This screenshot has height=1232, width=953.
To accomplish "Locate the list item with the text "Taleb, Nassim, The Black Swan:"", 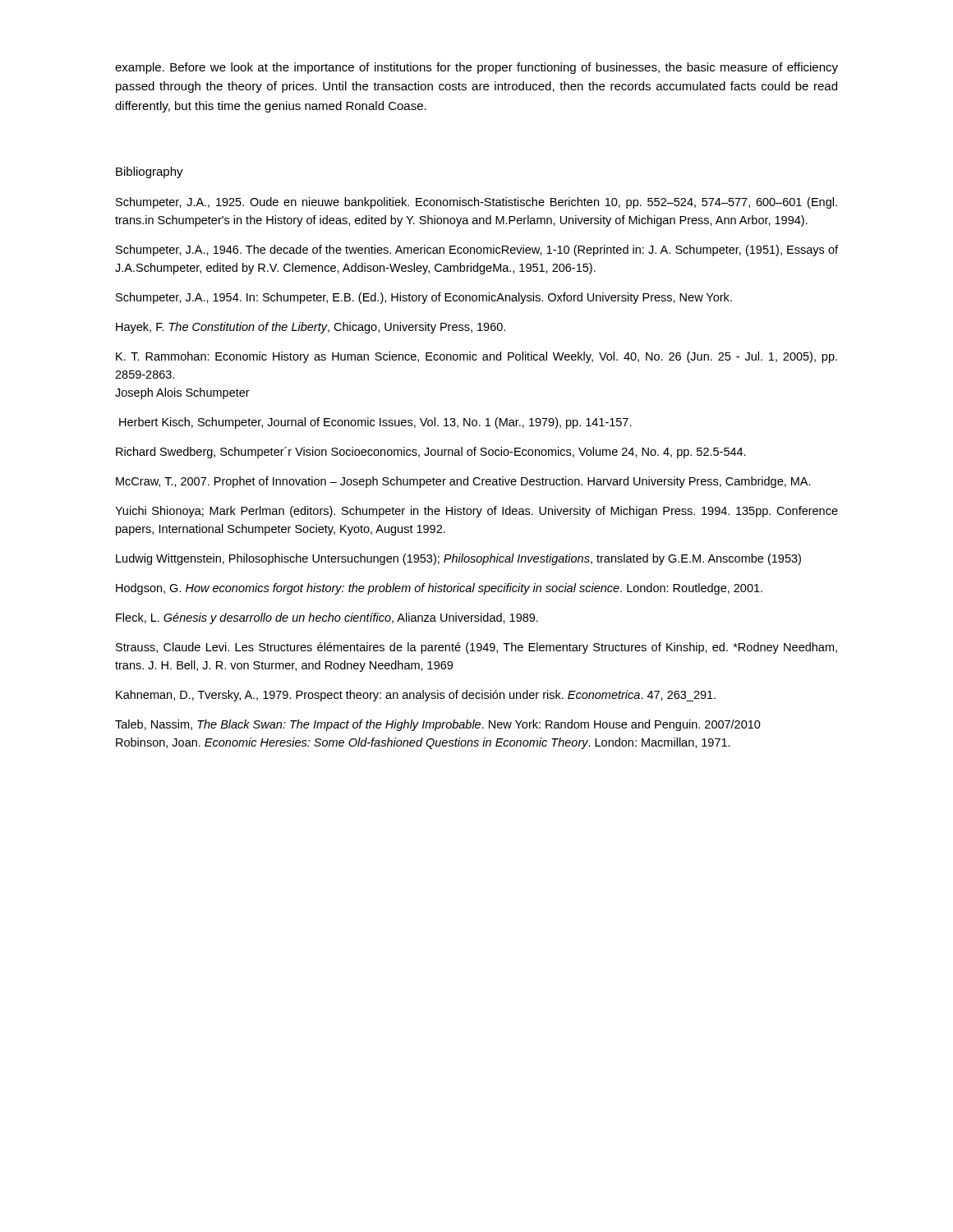I will 438,734.
